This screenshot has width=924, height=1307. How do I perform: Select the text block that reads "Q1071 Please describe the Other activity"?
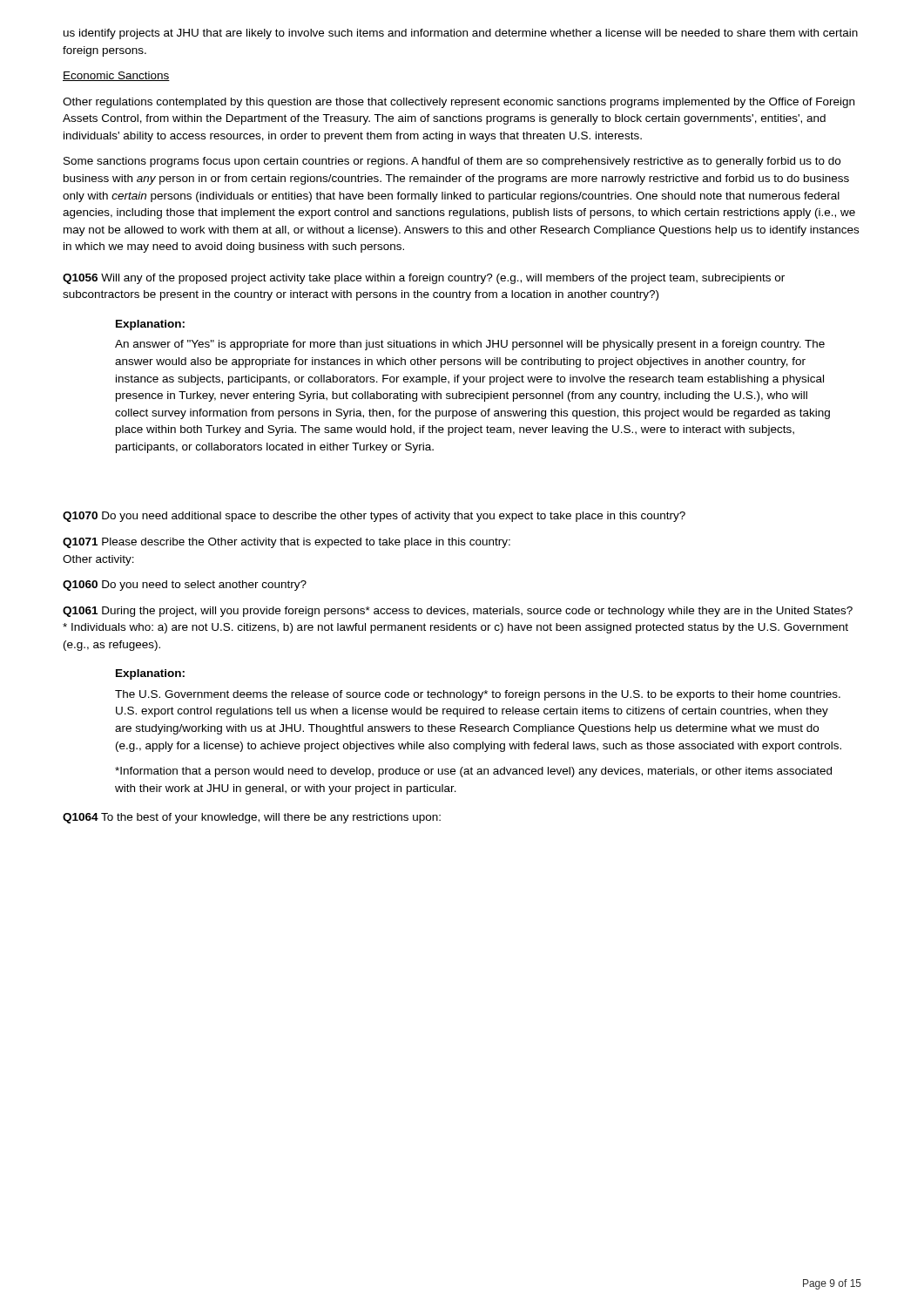(x=287, y=550)
